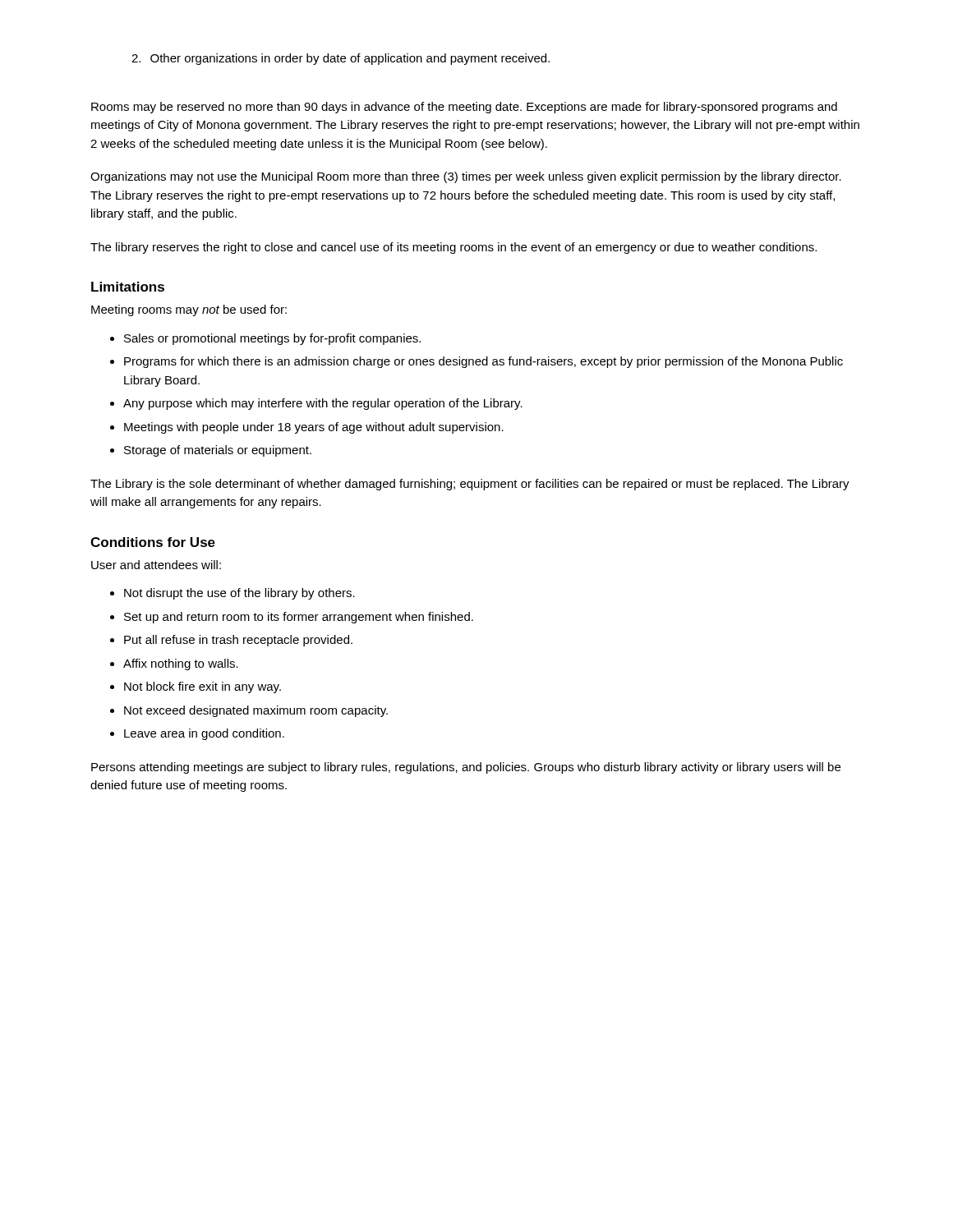Select the passage starting "Affix nothing to walls."
Screen dimensions: 1232x953
point(181,663)
